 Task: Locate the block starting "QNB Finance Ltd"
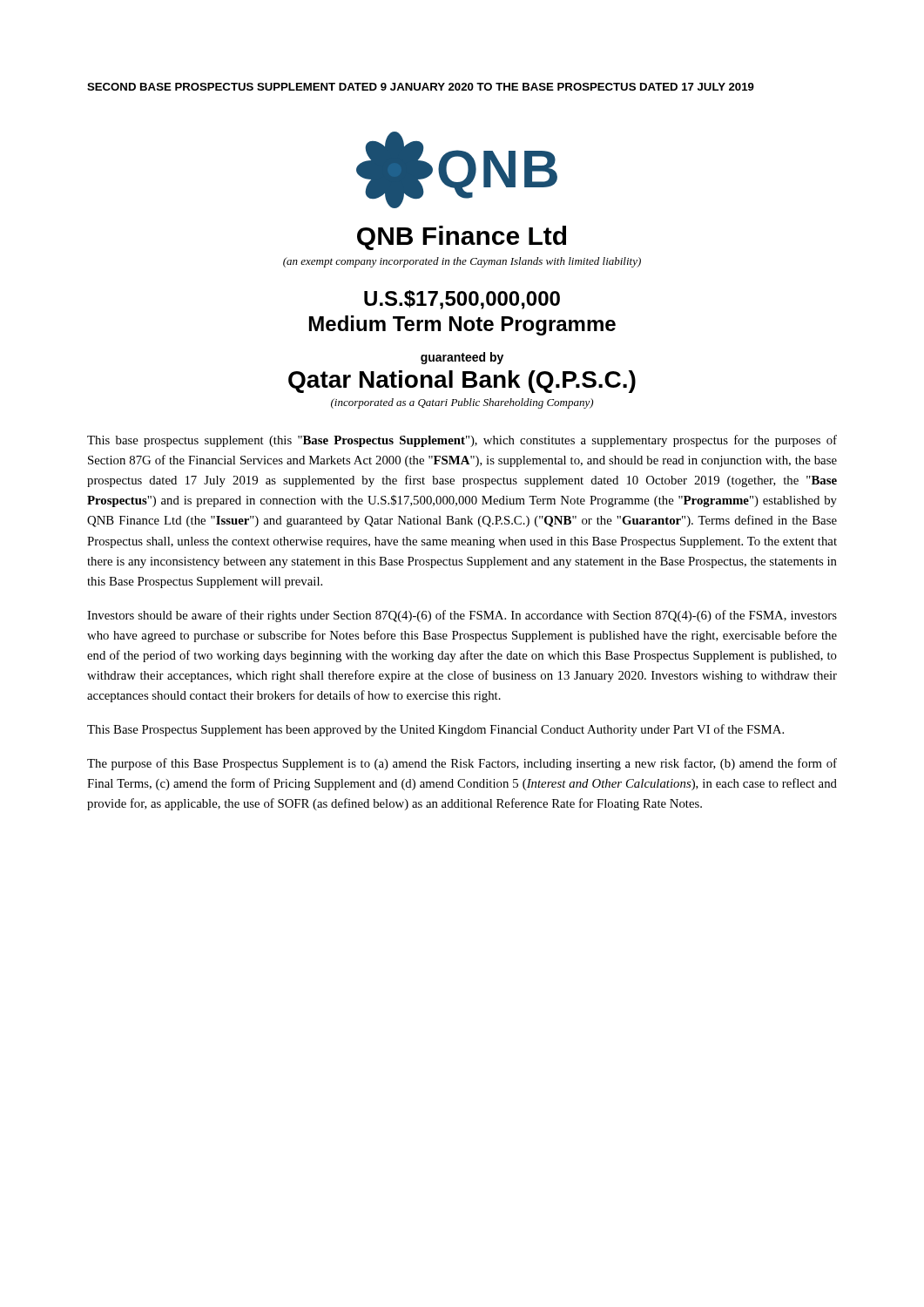(x=462, y=236)
